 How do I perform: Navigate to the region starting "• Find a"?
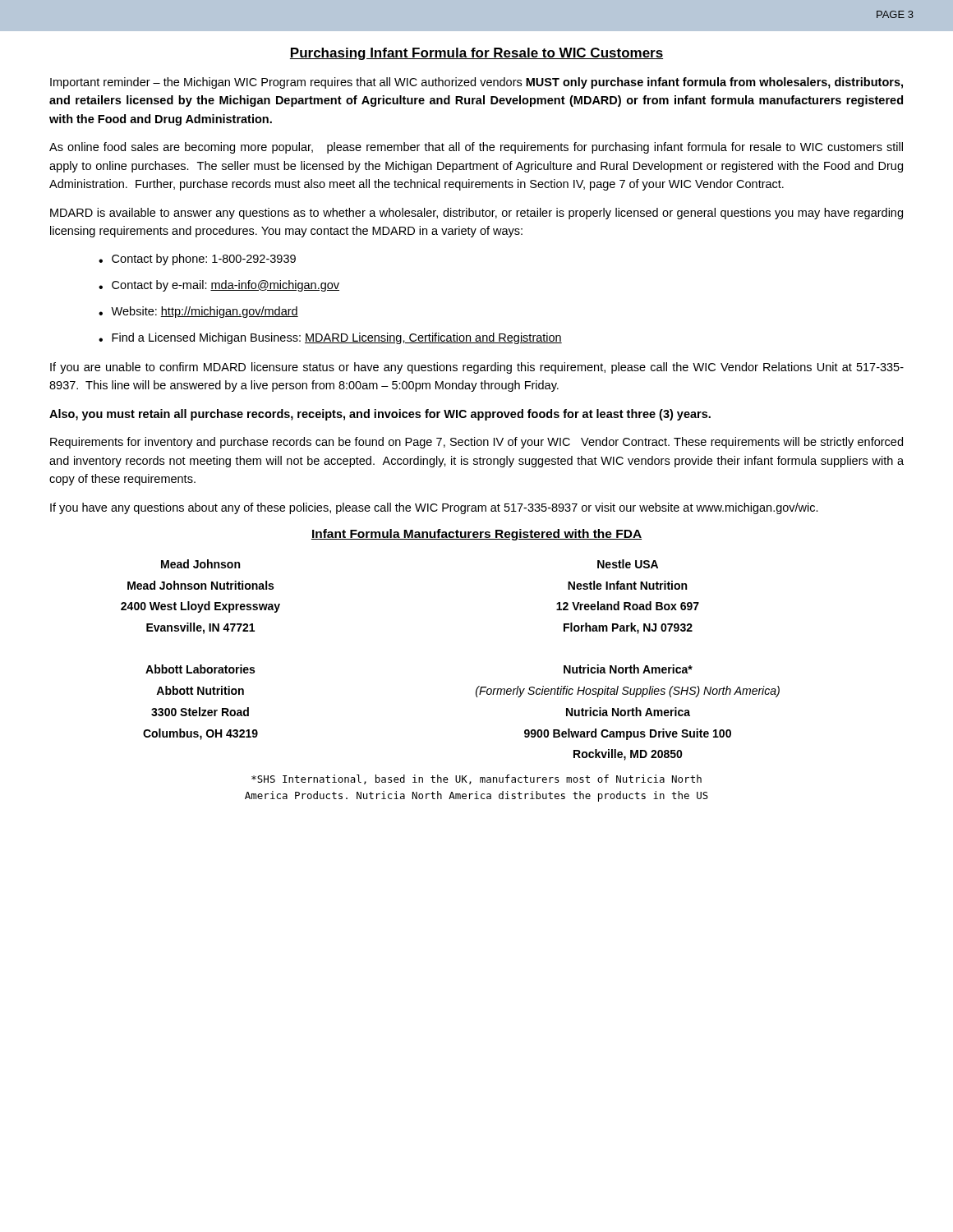click(330, 339)
